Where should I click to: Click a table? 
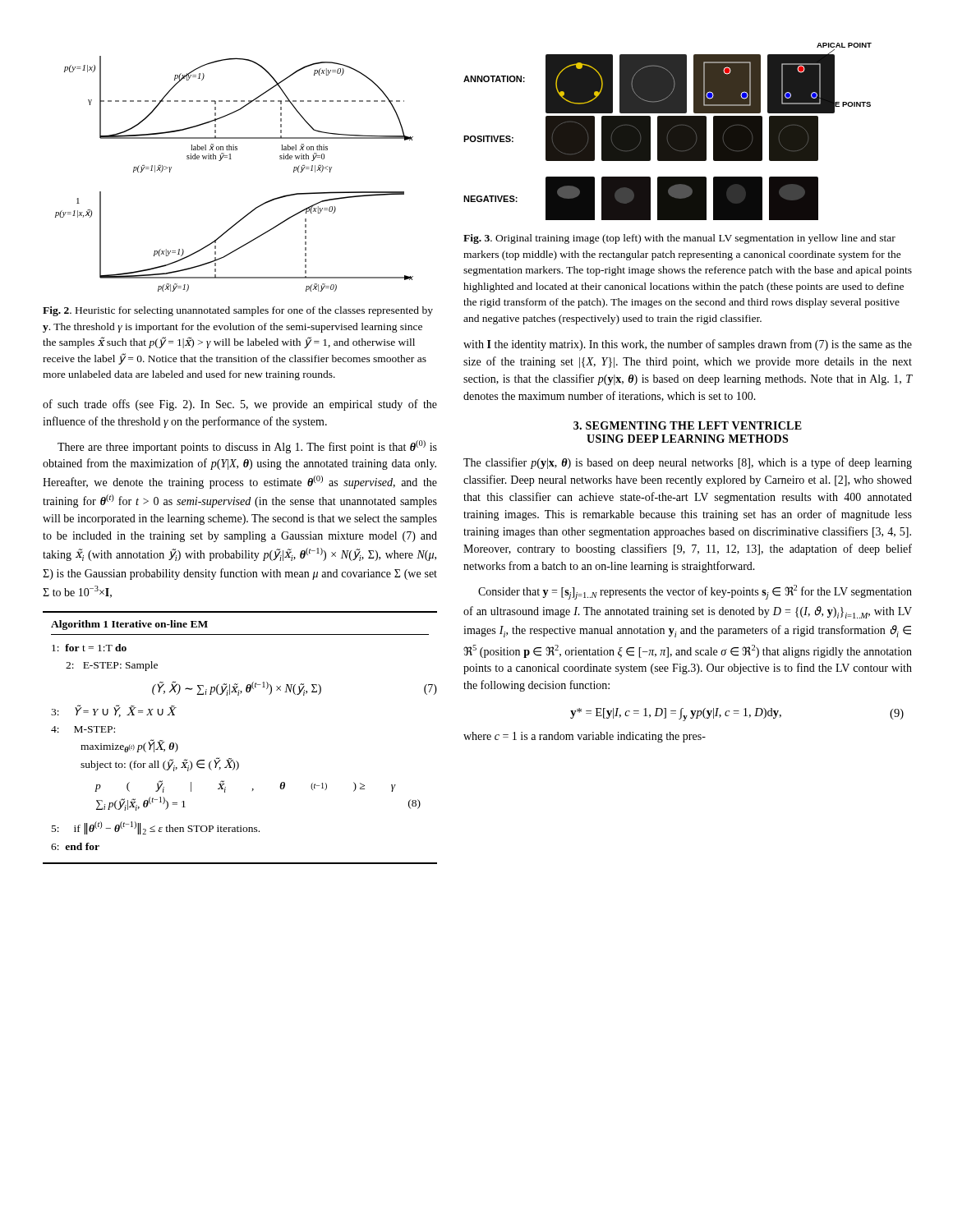(x=240, y=738)
